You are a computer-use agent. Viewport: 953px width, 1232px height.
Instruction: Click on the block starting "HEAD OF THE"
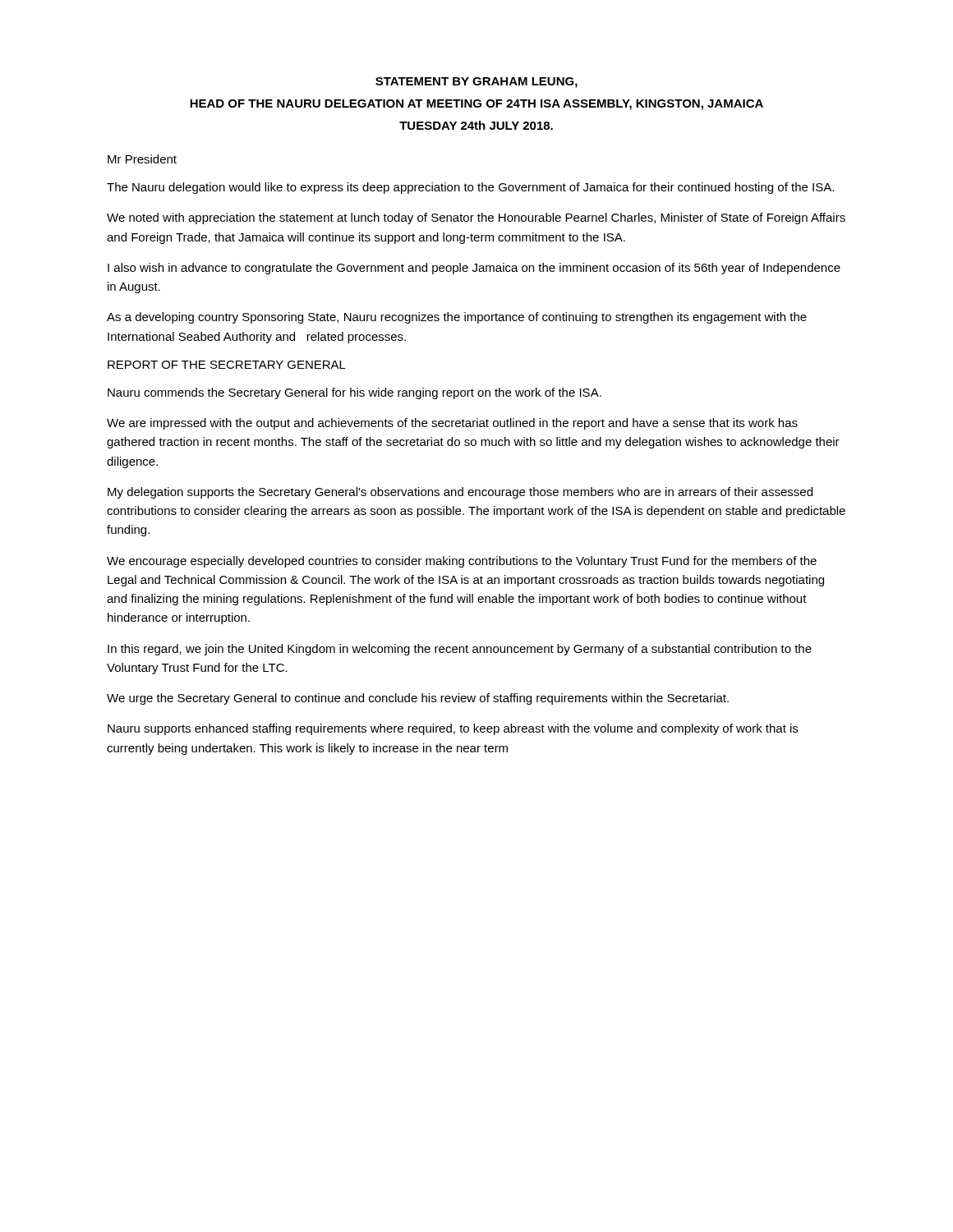pyautogui.click(x=476, y=103)
